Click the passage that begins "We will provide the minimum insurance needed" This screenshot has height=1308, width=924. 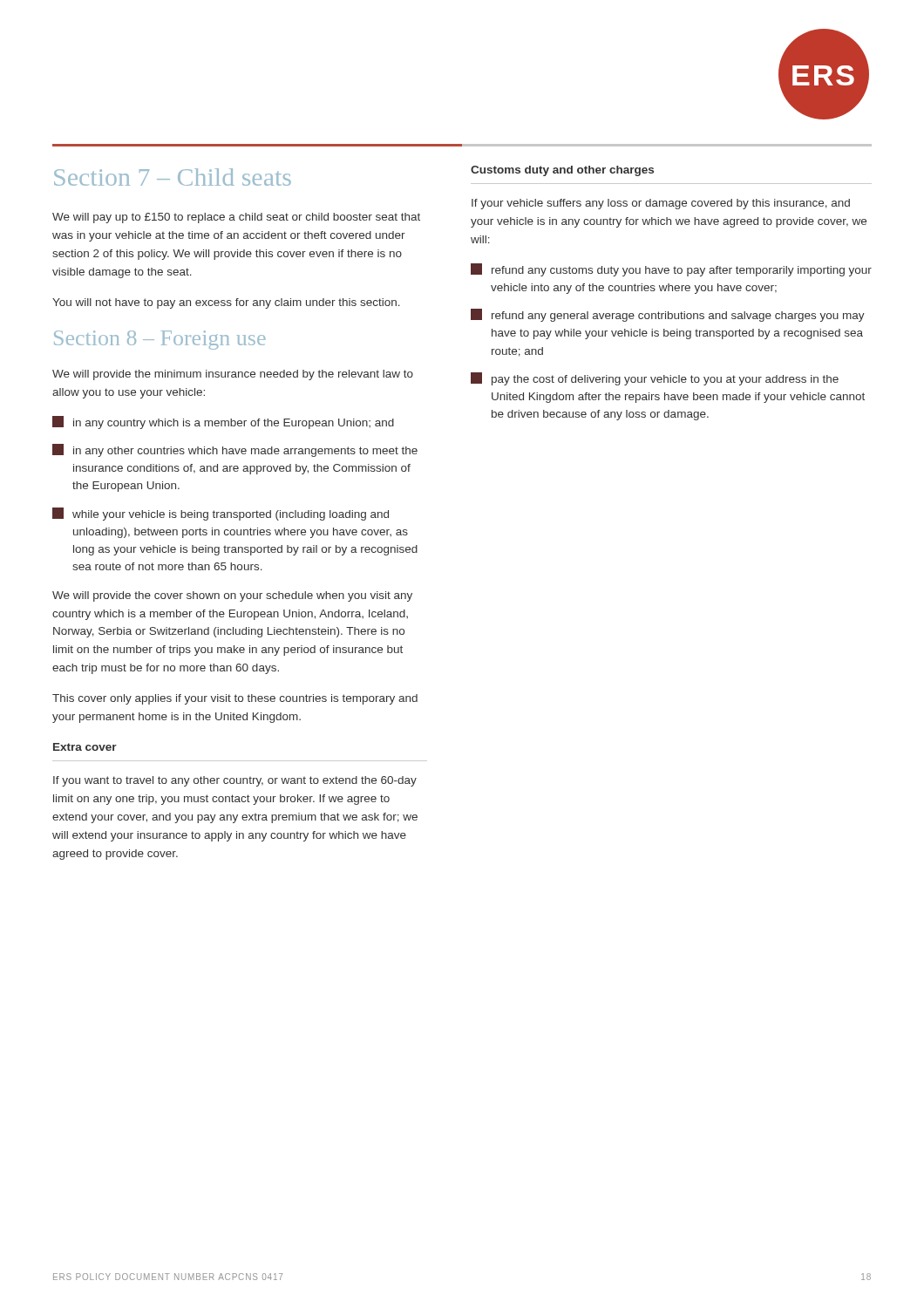click(x=240, y=383)
